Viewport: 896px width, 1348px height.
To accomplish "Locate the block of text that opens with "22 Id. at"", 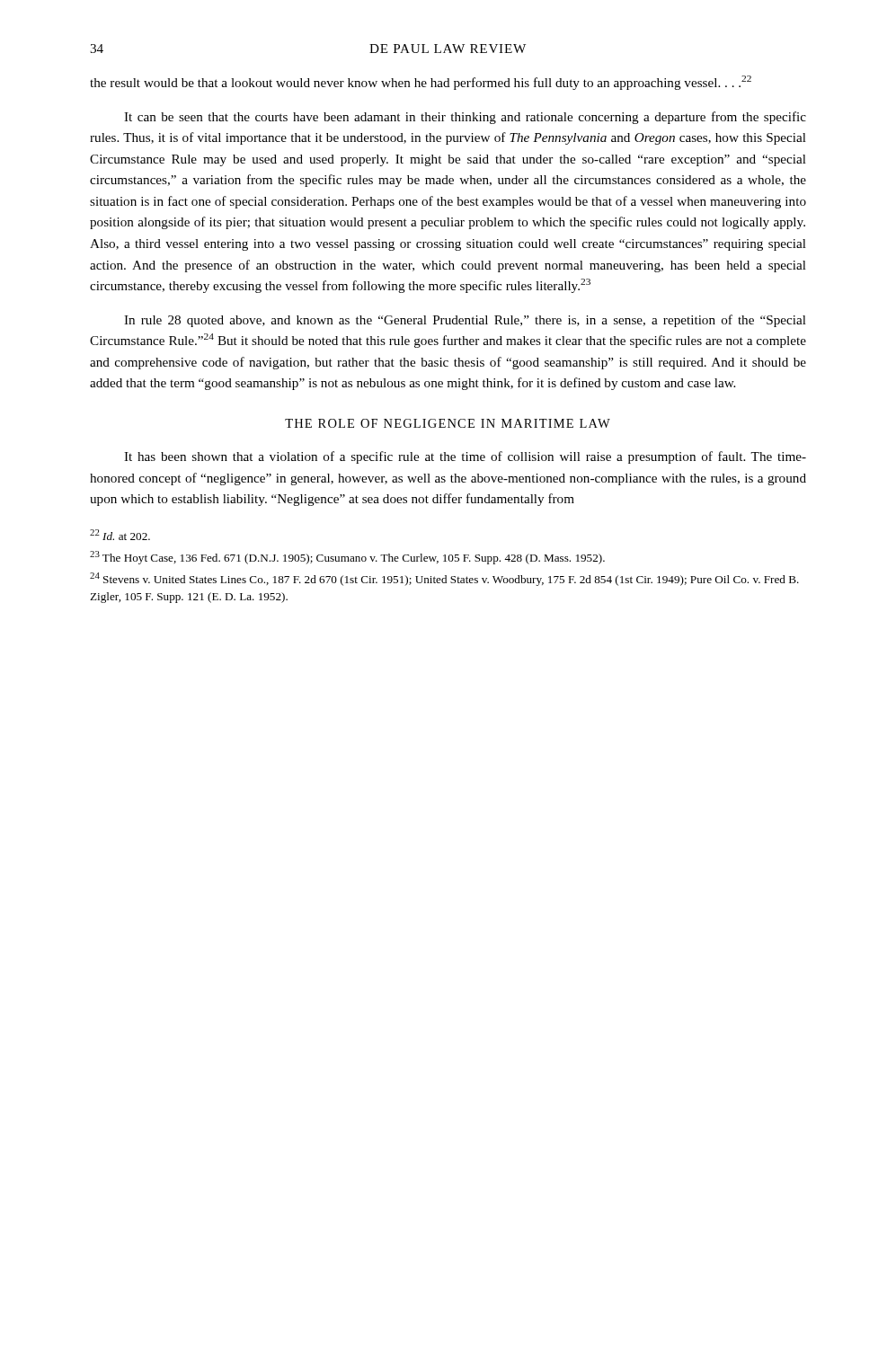I will pyautogui.click(x=120, y=535).
